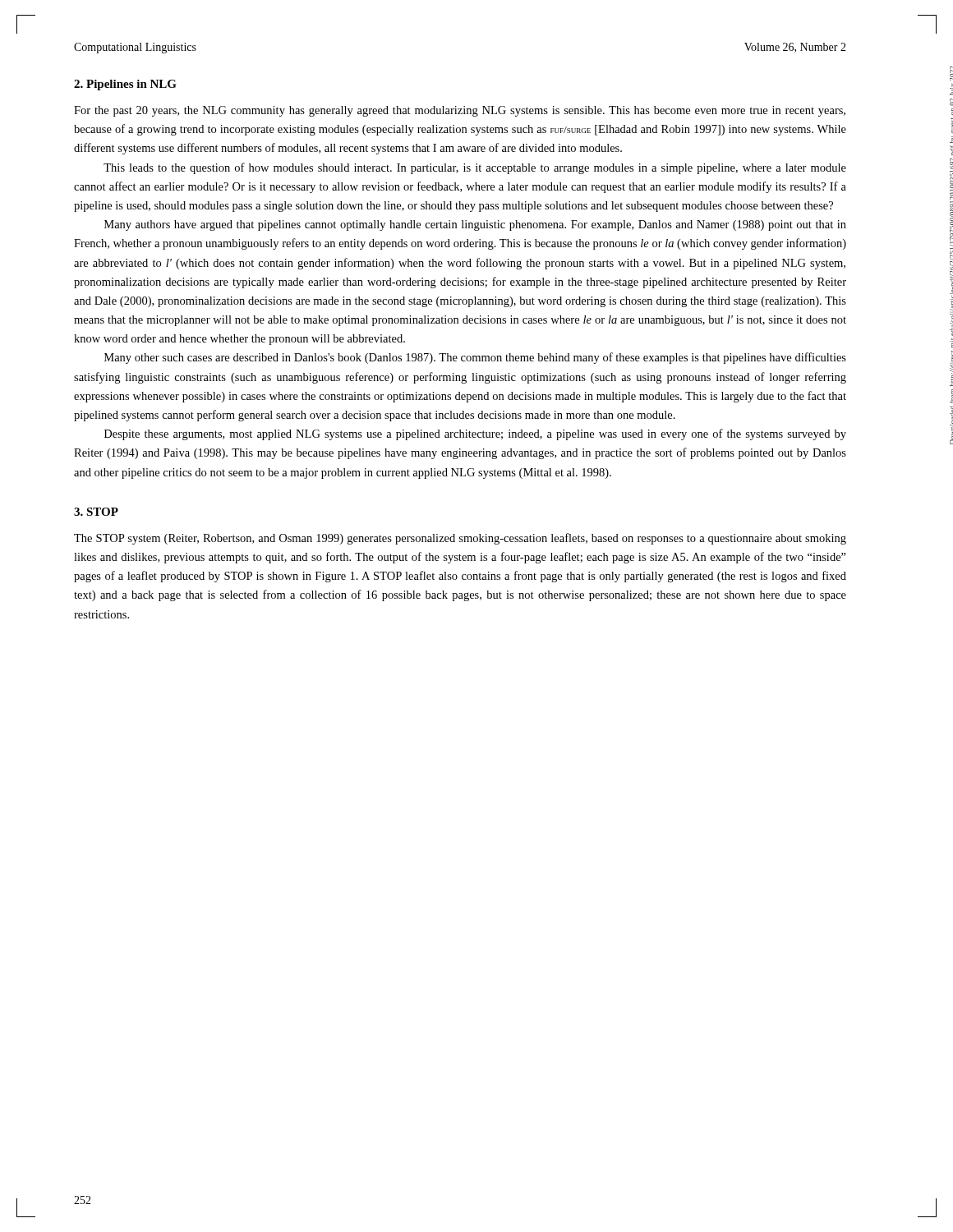Locate the text starting "3. STOP"

click(96, 511)
